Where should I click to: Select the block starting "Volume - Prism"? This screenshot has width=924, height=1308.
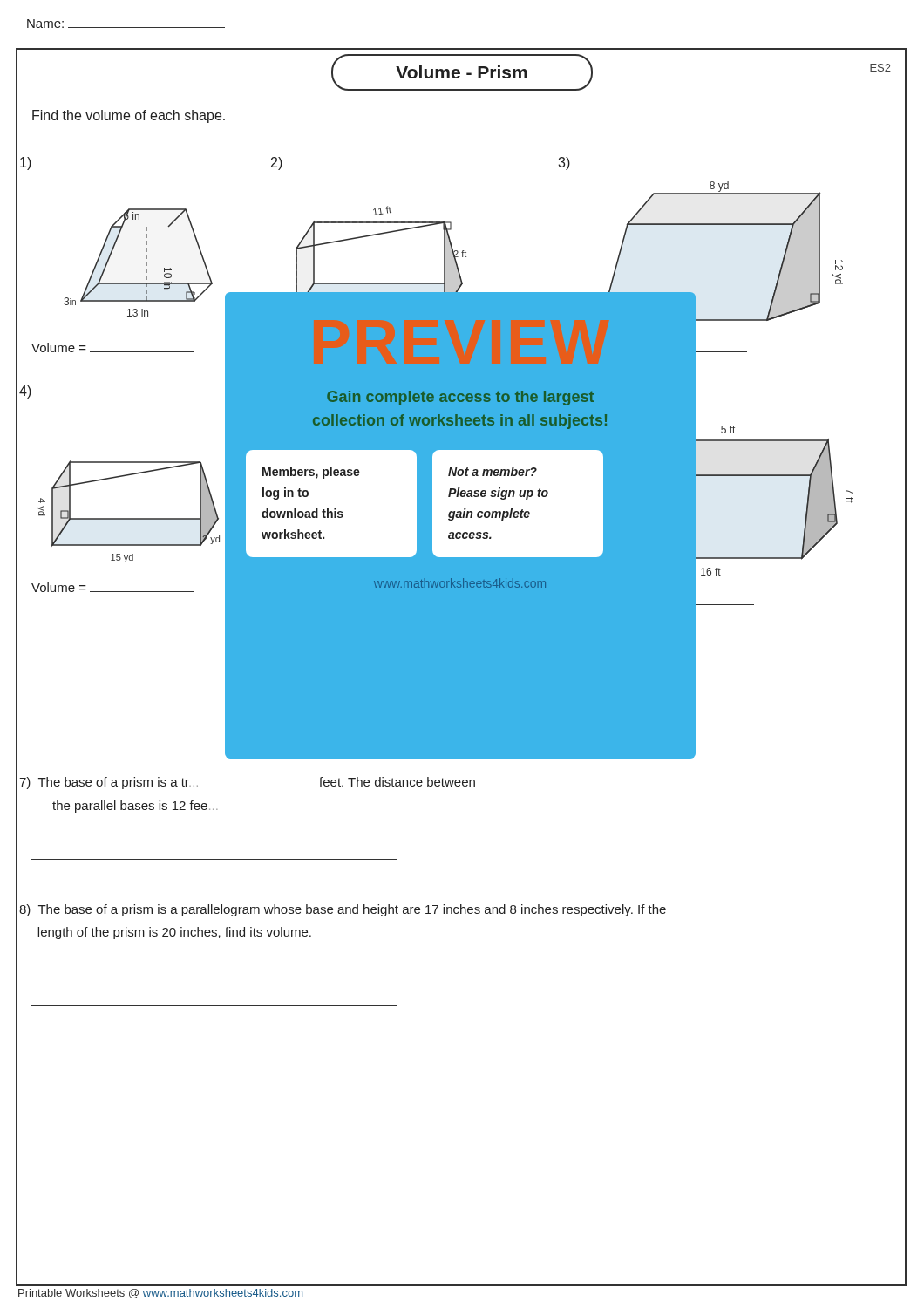click(462, 72)
